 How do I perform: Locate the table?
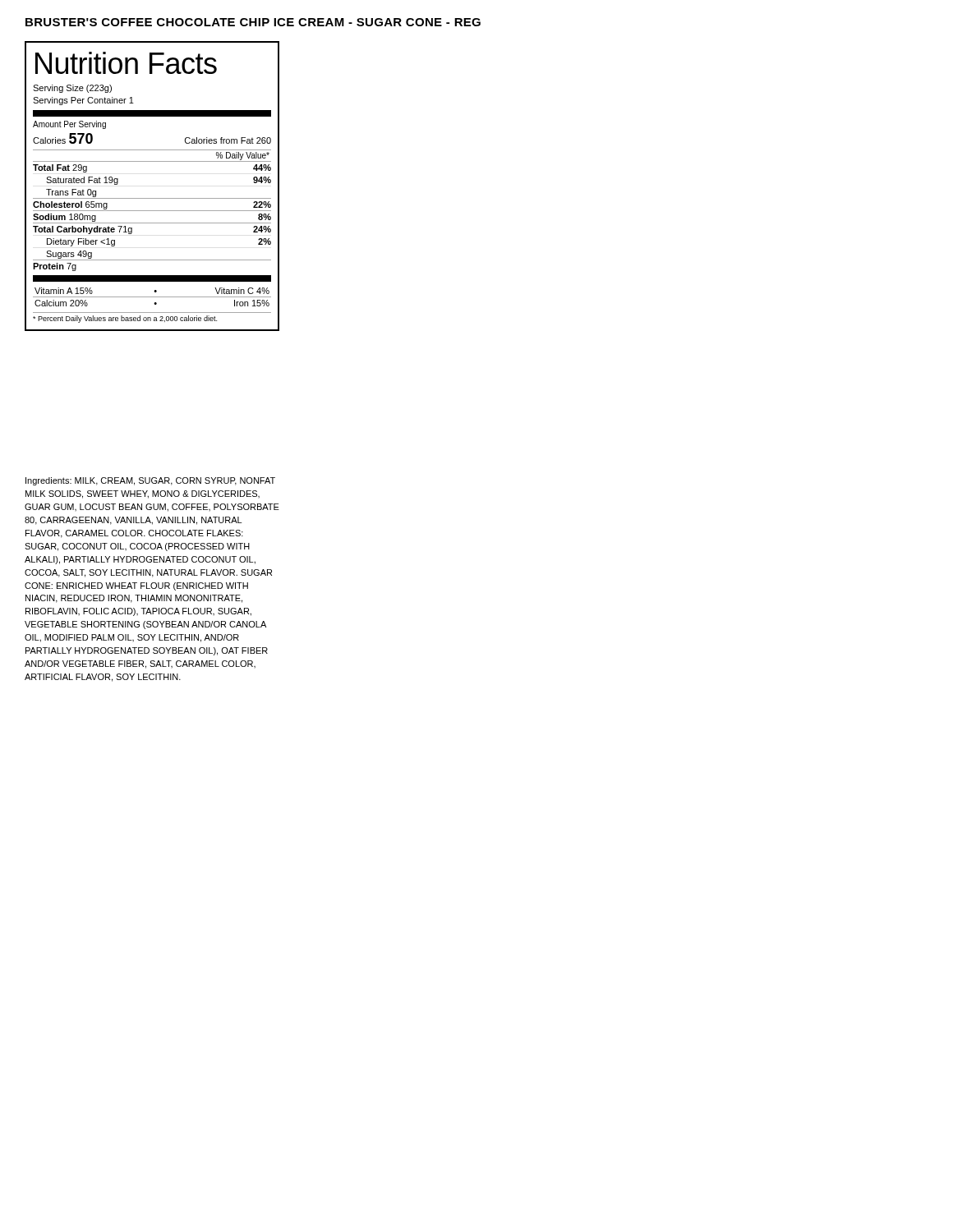coord(152,186)
